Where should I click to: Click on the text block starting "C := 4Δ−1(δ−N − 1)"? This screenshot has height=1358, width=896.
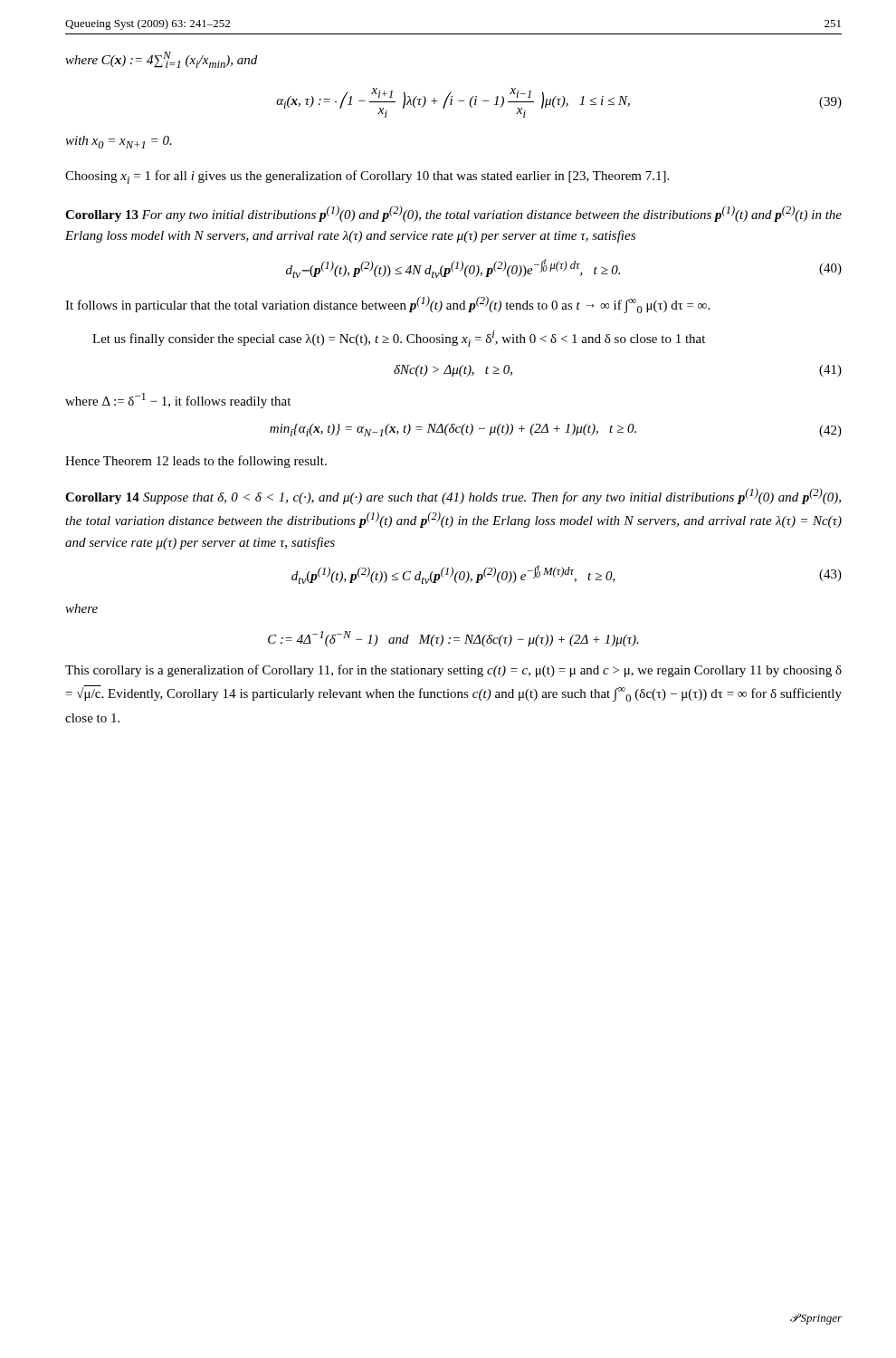(453, 638)
